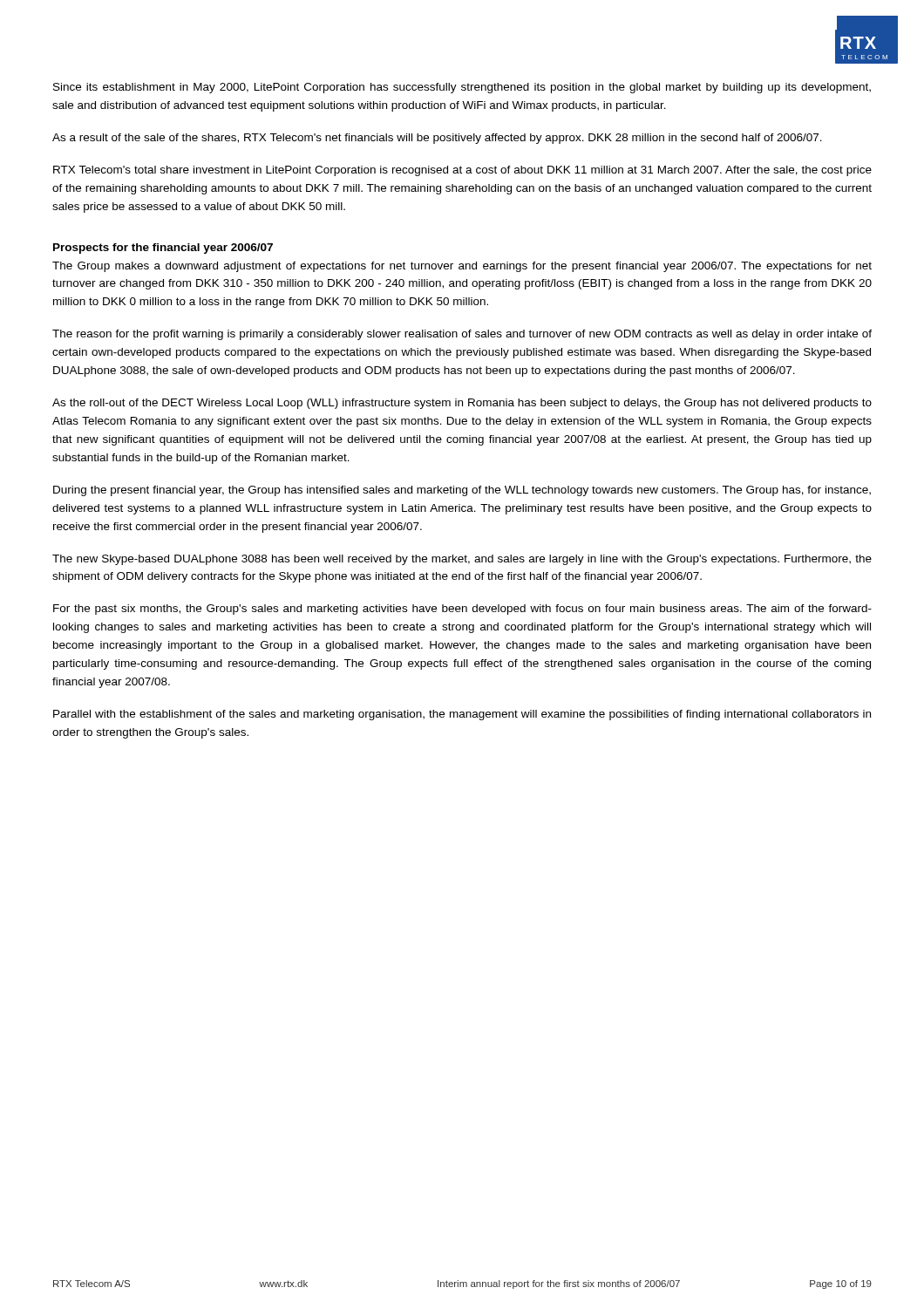Locate the block starting "The new Skype-based DUALphone 3088 has been well"
Viewport: 924px width, 1308px height.
(x=462, y=567)
